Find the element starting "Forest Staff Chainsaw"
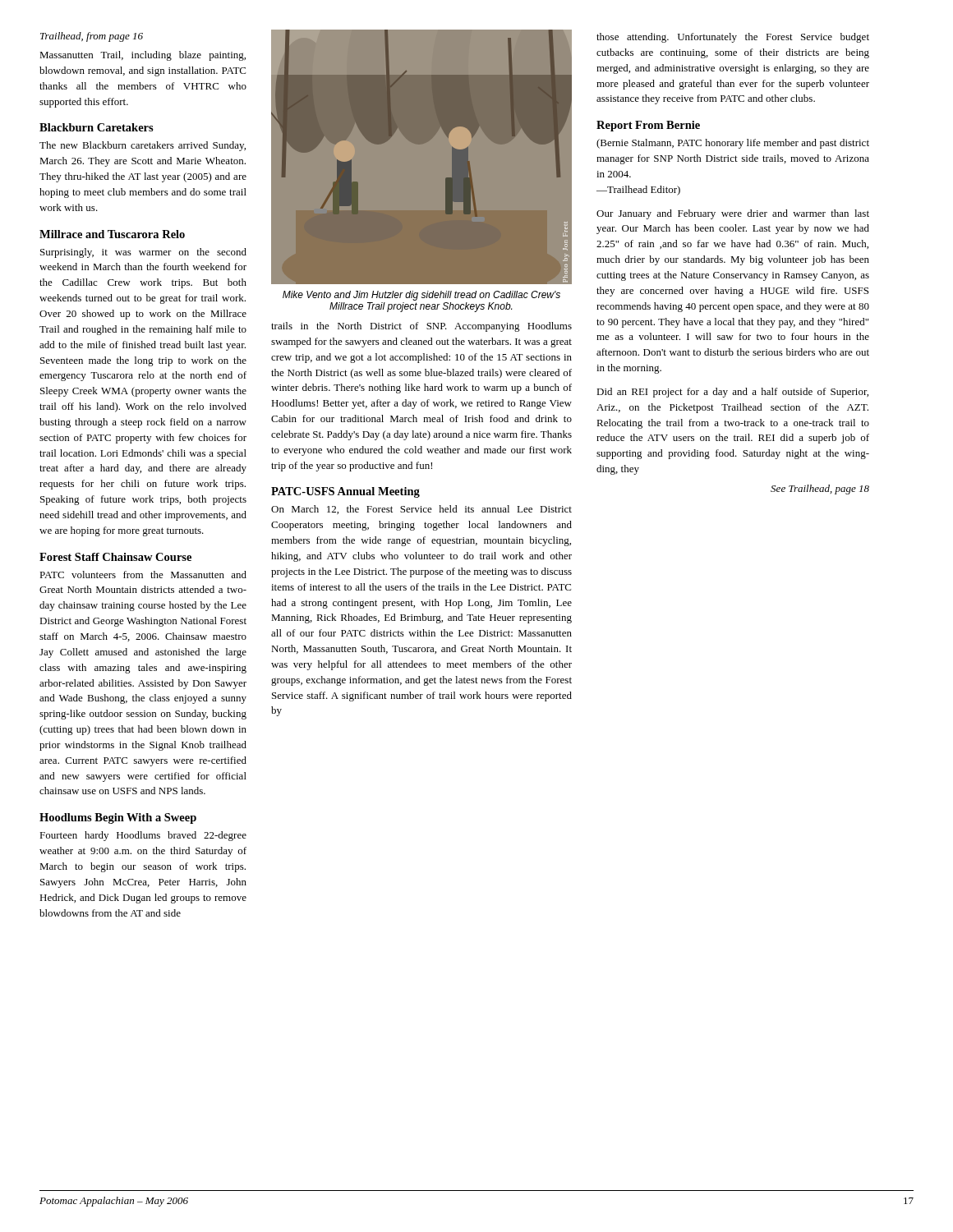Viewport: 953px width, 1232px height. [116, 557]
